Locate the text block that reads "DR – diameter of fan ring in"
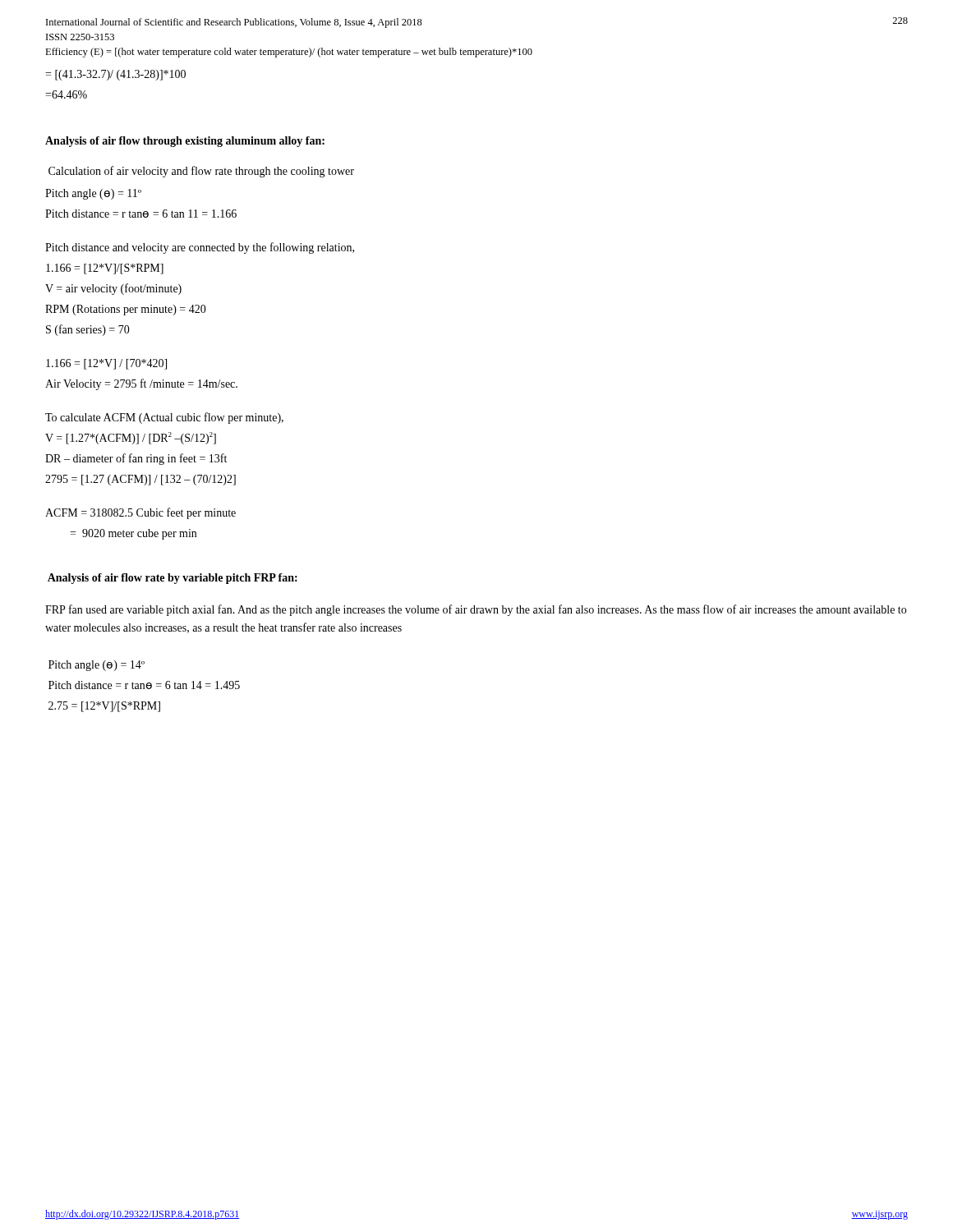The width and height of the screenshot is (953, 1232). pos(136,459)
